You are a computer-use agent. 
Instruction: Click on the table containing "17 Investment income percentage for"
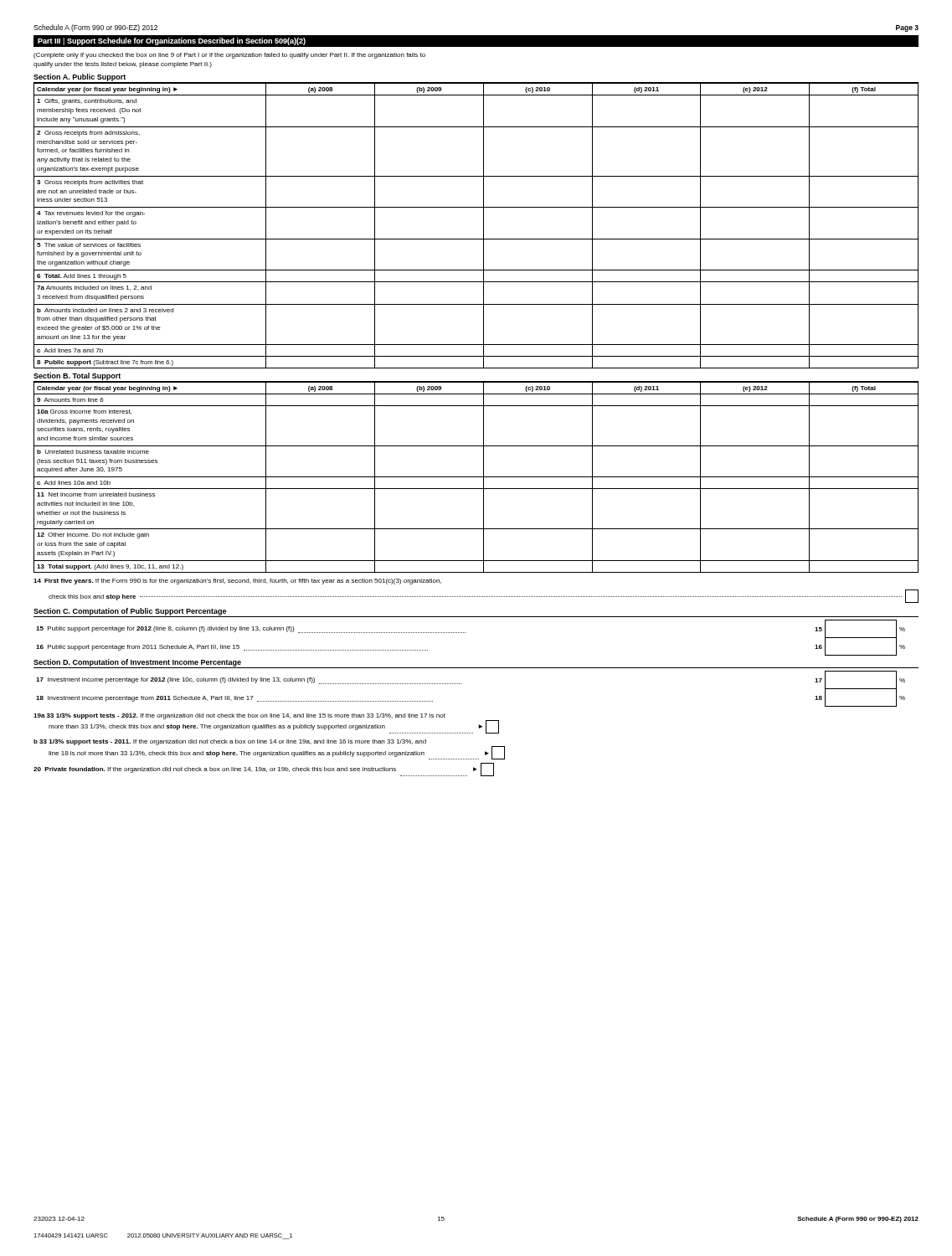coord(476,689)
